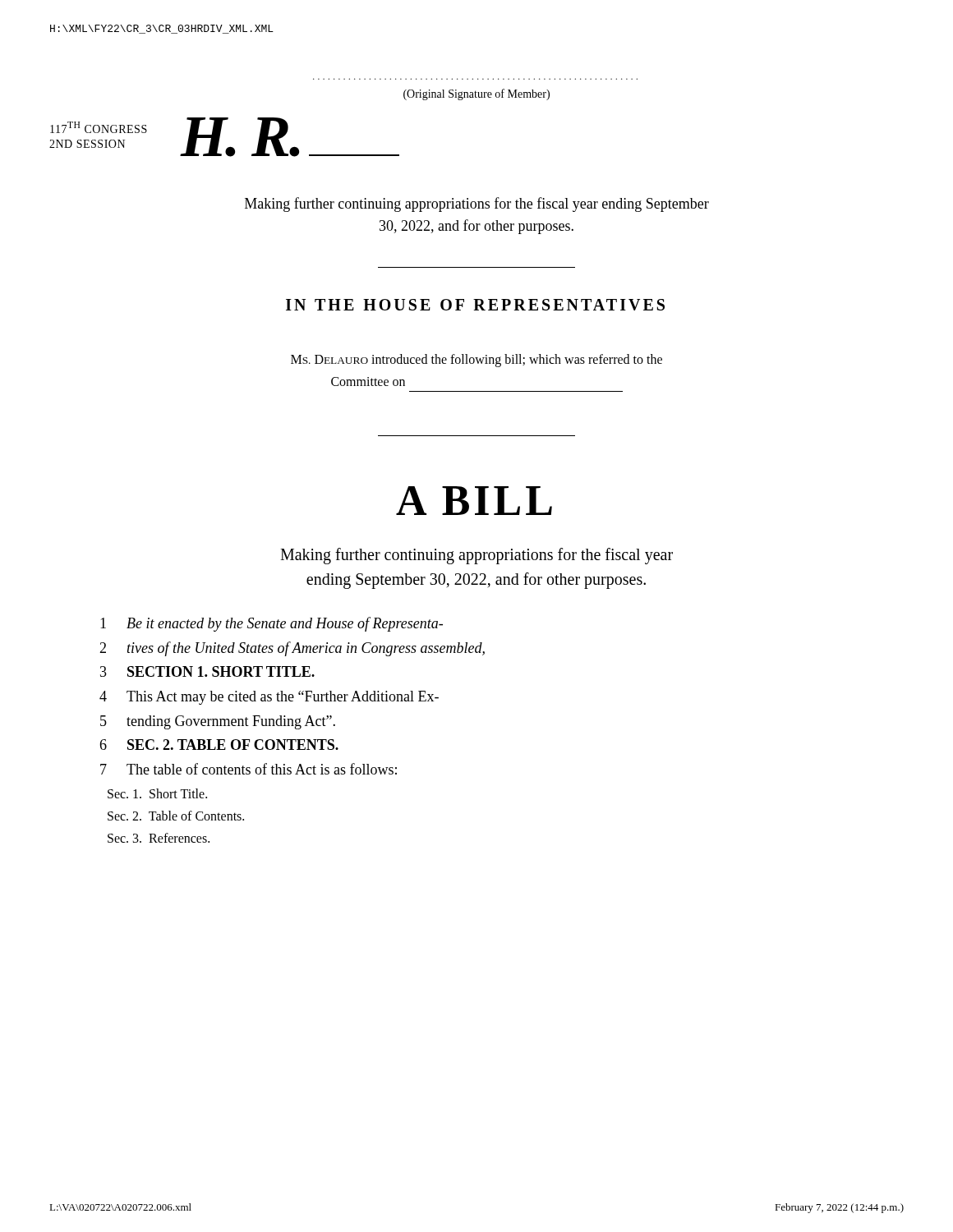Locate the text "IN THE HOUSE OF REPRESENTATIVES"
Viewport: 953px width, 1232px height.
click(476, 305)
